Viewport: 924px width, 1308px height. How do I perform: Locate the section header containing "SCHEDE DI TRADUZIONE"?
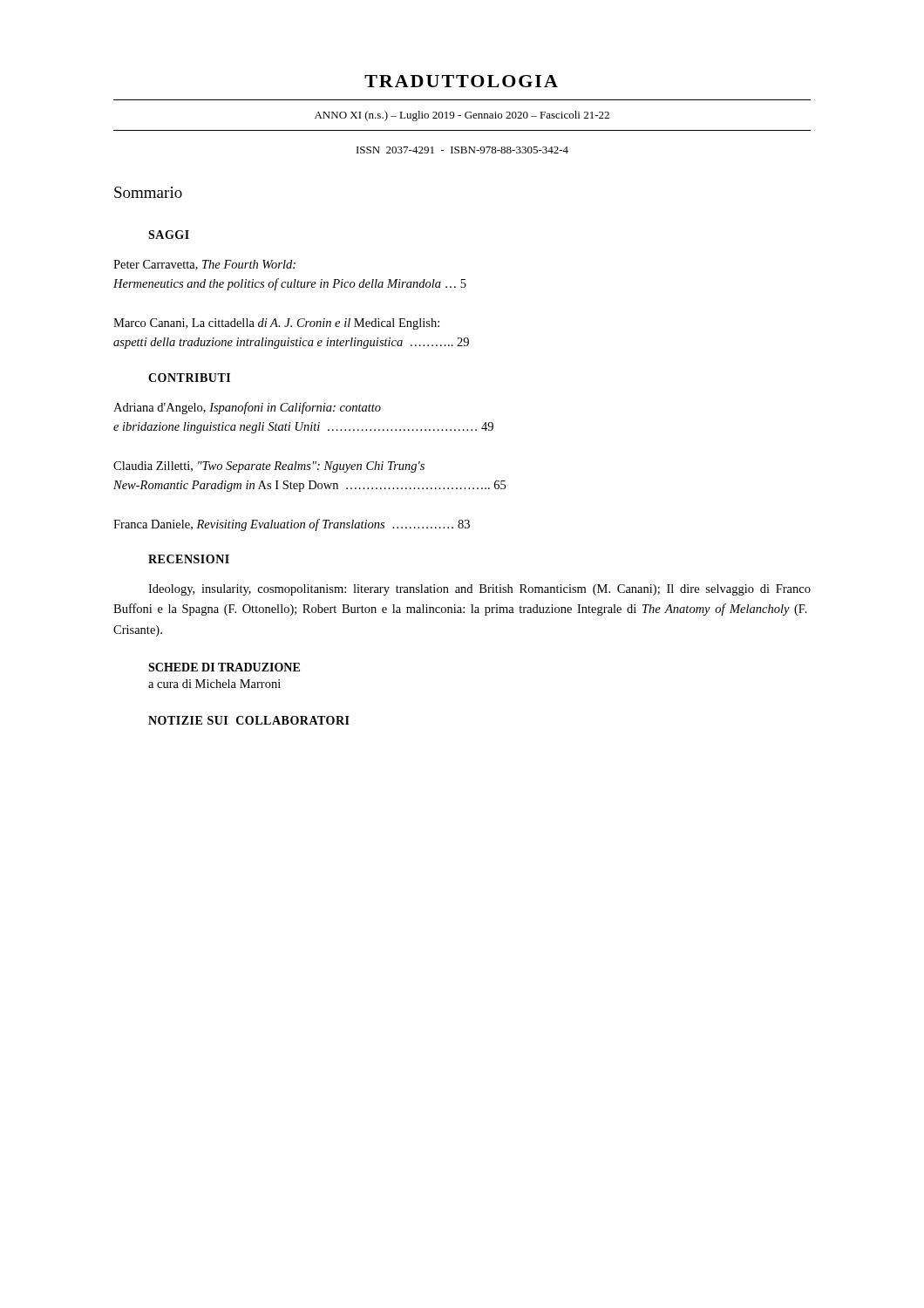click(224, 667)
